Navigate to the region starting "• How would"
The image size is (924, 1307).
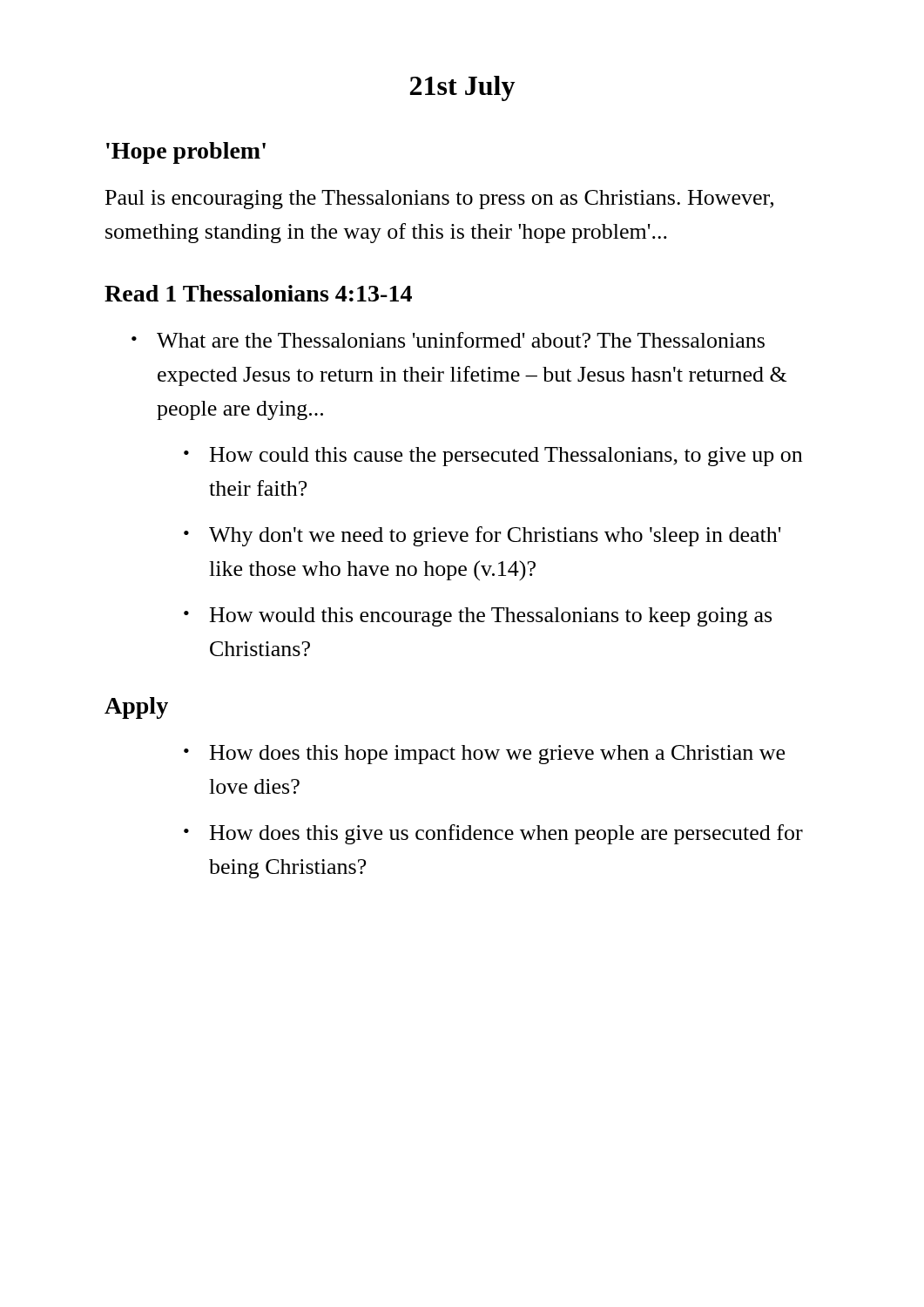(x=501, y=632)
